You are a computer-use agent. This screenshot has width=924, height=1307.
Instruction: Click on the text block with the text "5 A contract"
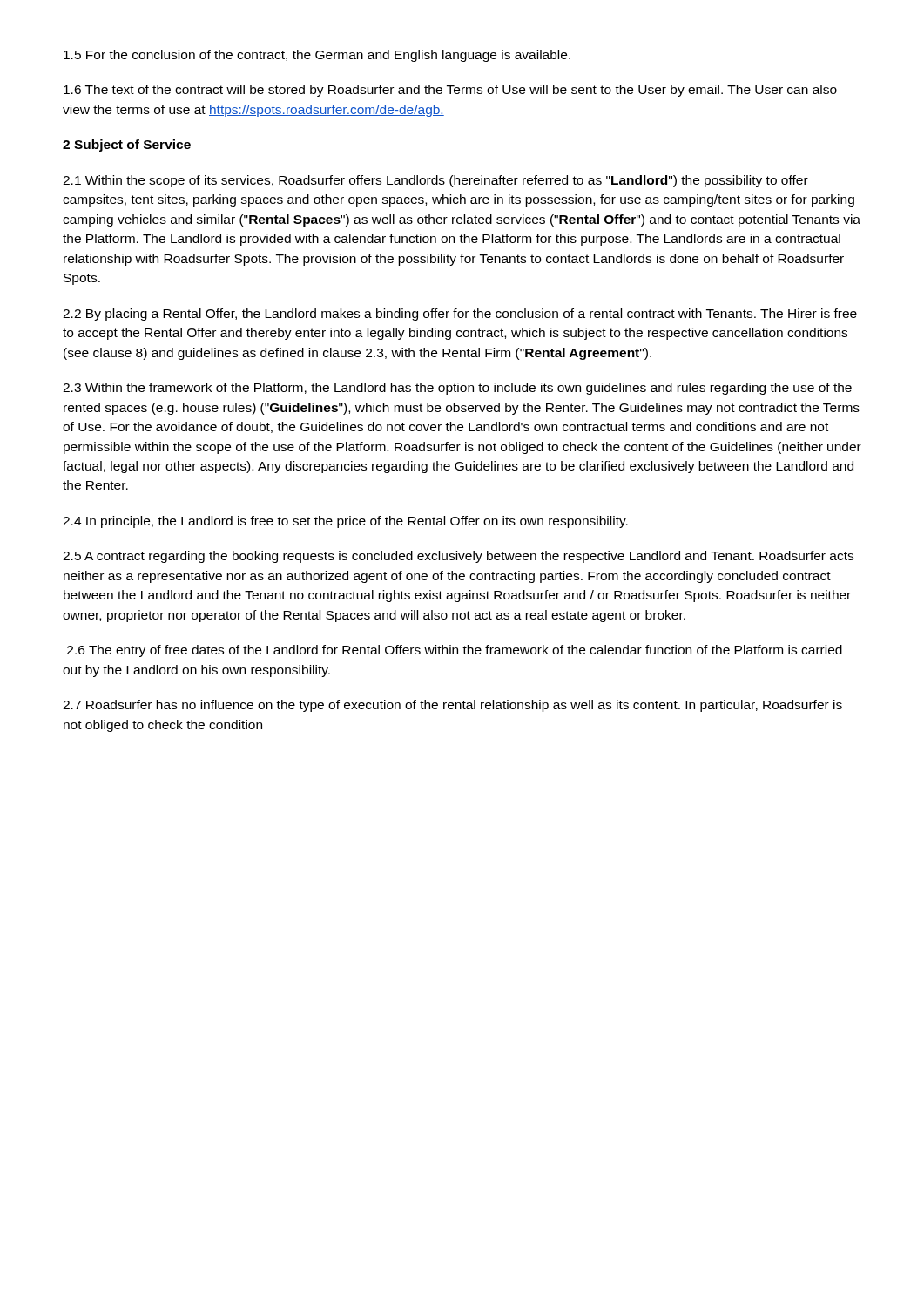(x=458, y=585)
